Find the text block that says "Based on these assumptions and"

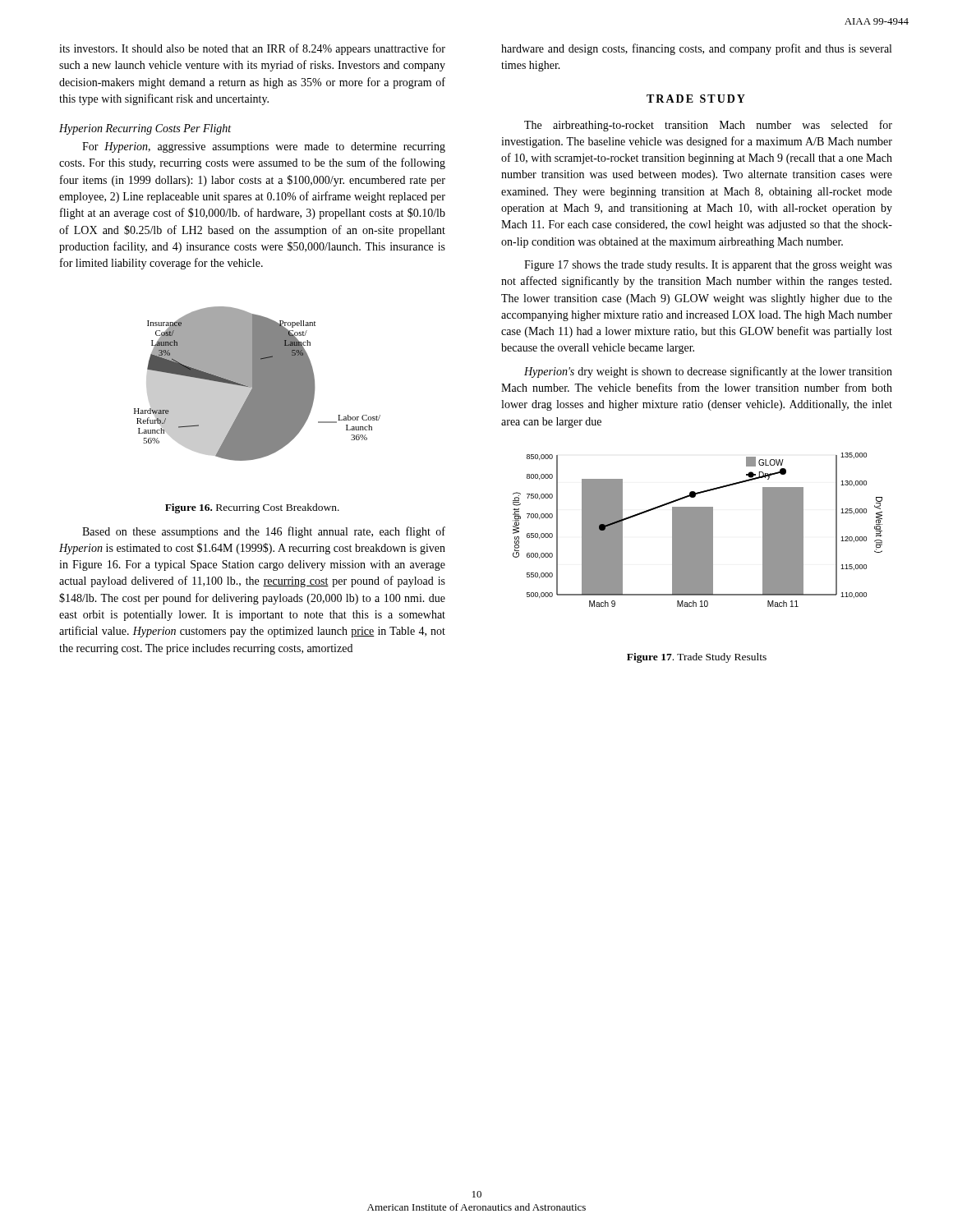(x=252, y=590)
